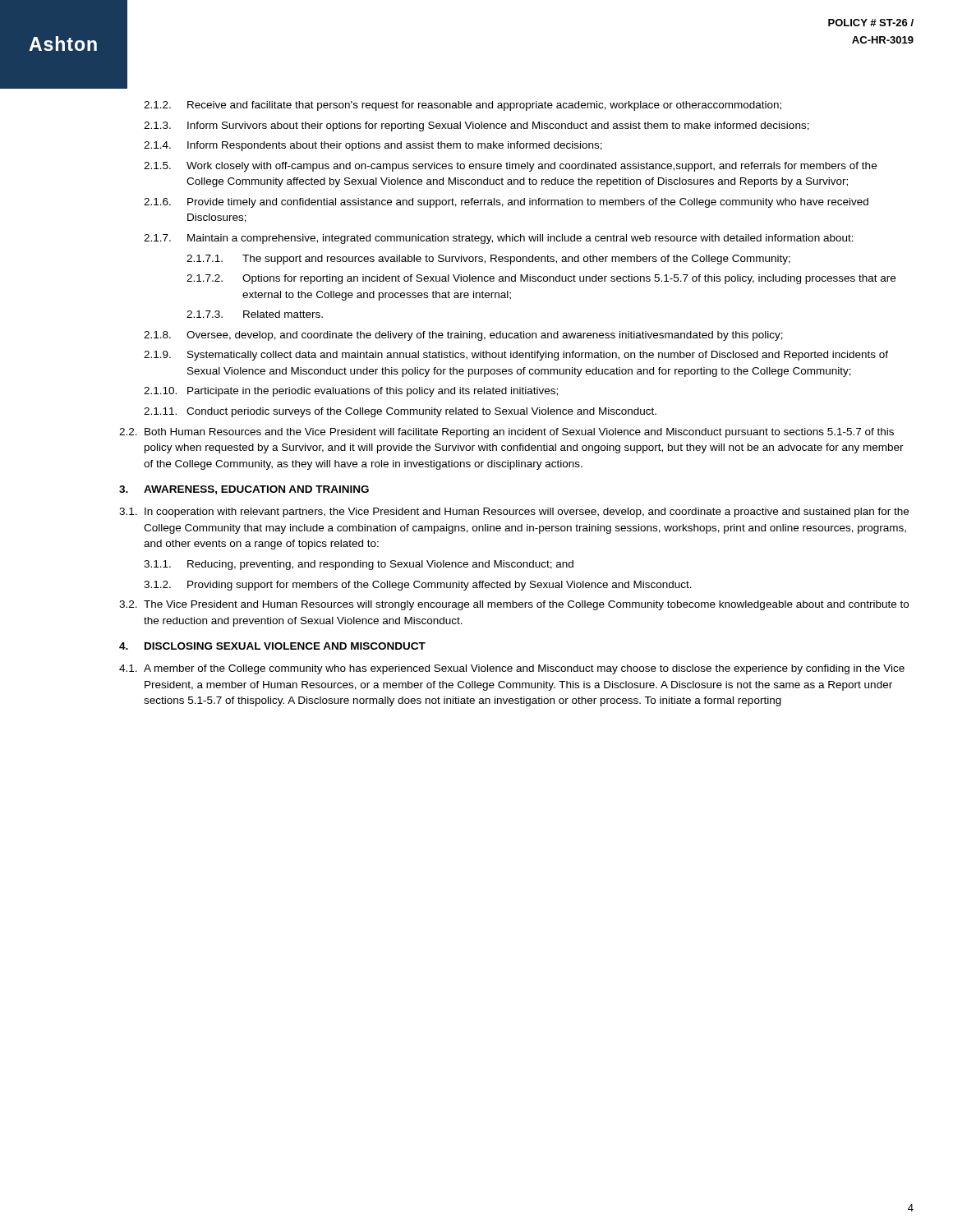
Task: Point to the passage starting "2.1.2. Receive and facilitate that person's request"
Action: click(x=463, y=105)
